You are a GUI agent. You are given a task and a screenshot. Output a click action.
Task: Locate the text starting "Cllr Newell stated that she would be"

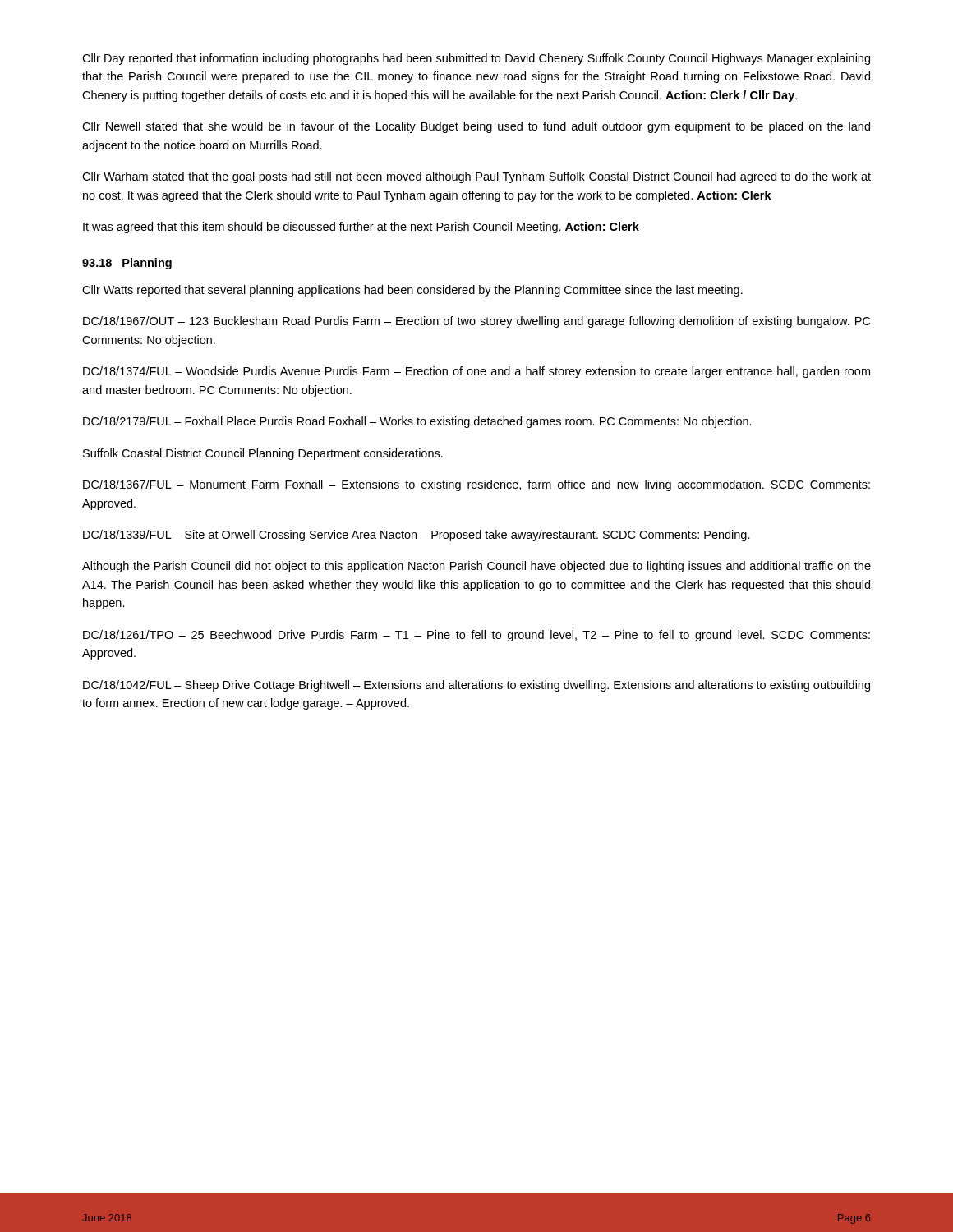tap(476, 136)
